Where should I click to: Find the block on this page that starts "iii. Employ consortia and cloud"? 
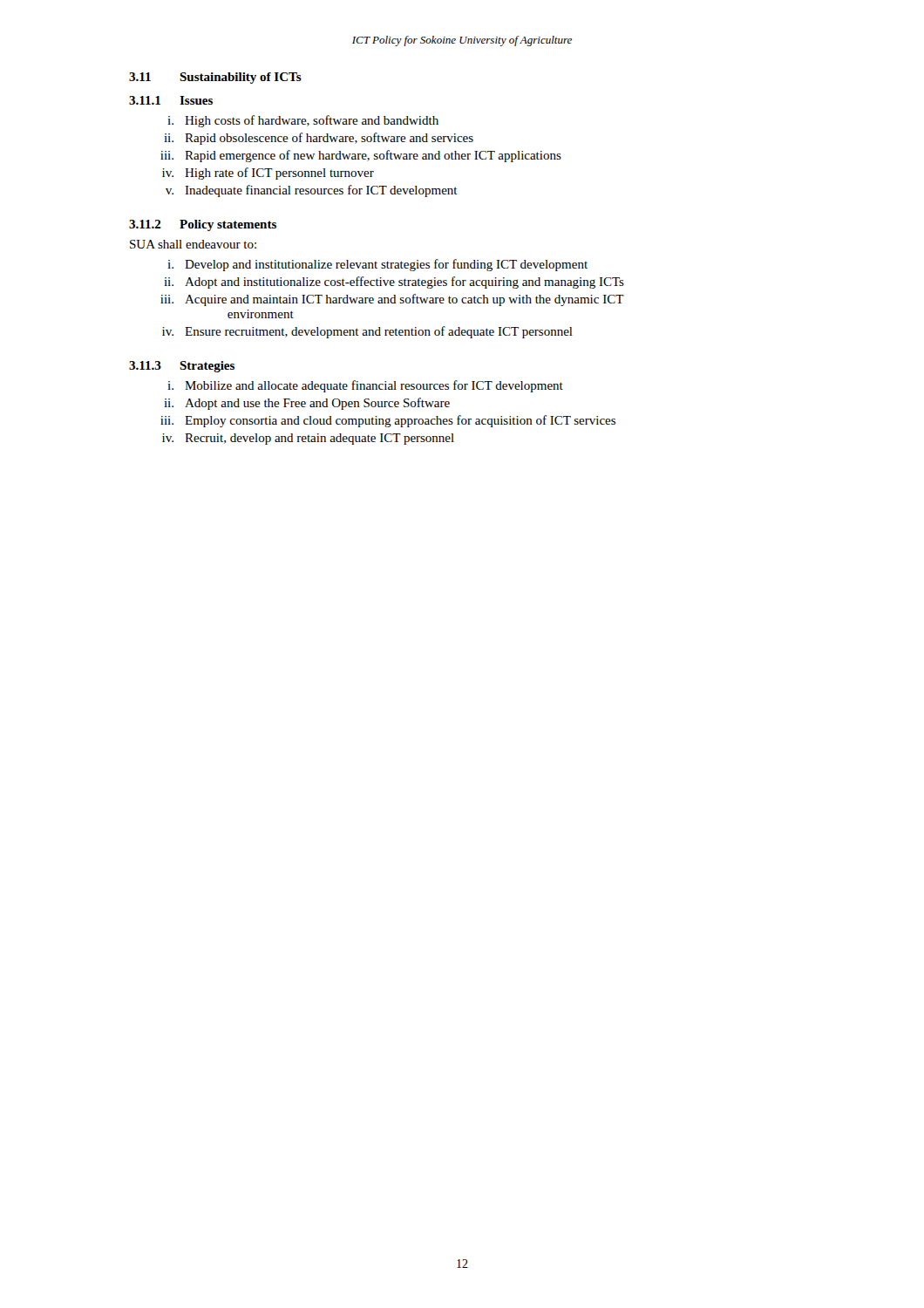tap(470, 421)
